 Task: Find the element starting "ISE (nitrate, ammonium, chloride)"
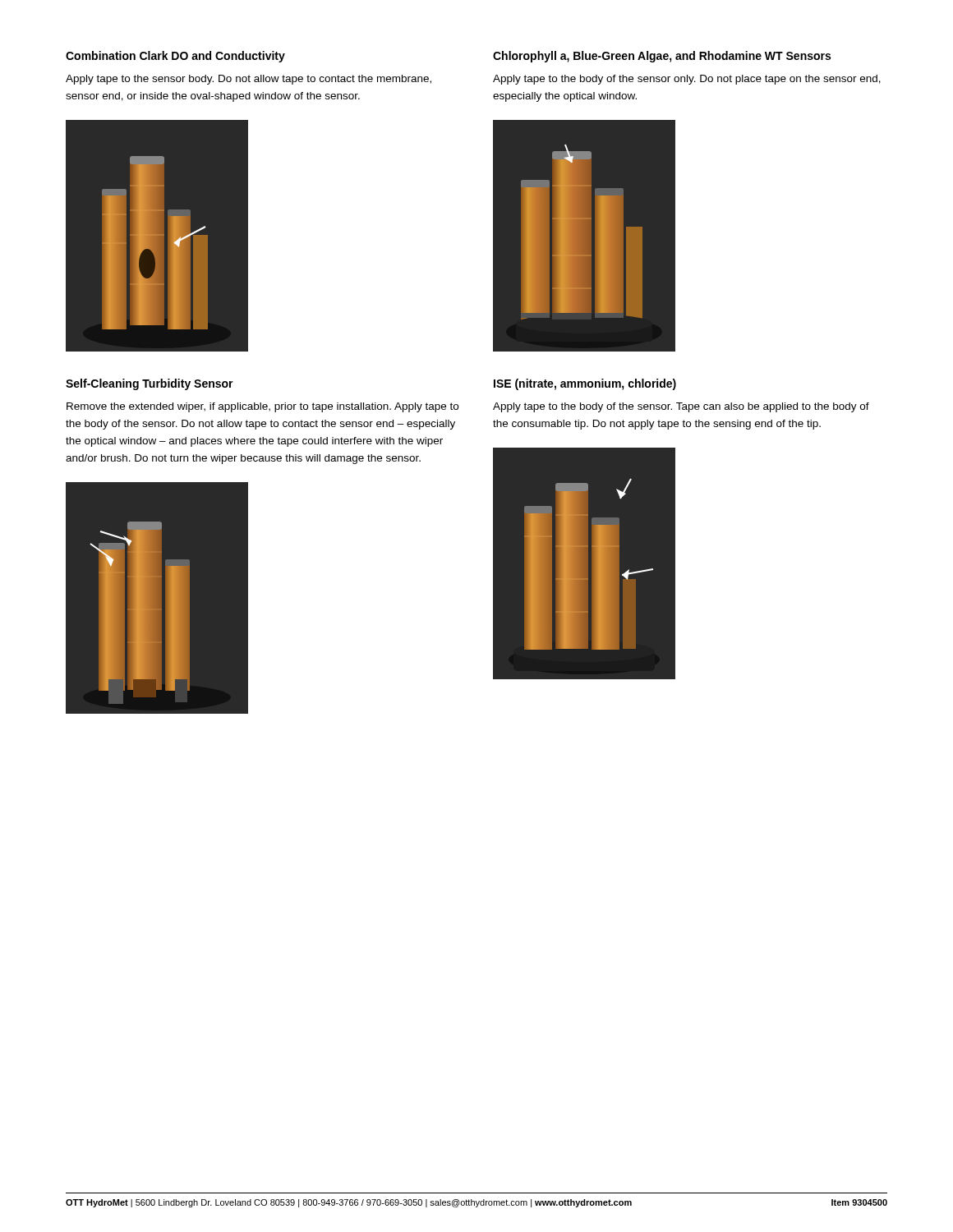pyautogui.click(x=585, y=383)
